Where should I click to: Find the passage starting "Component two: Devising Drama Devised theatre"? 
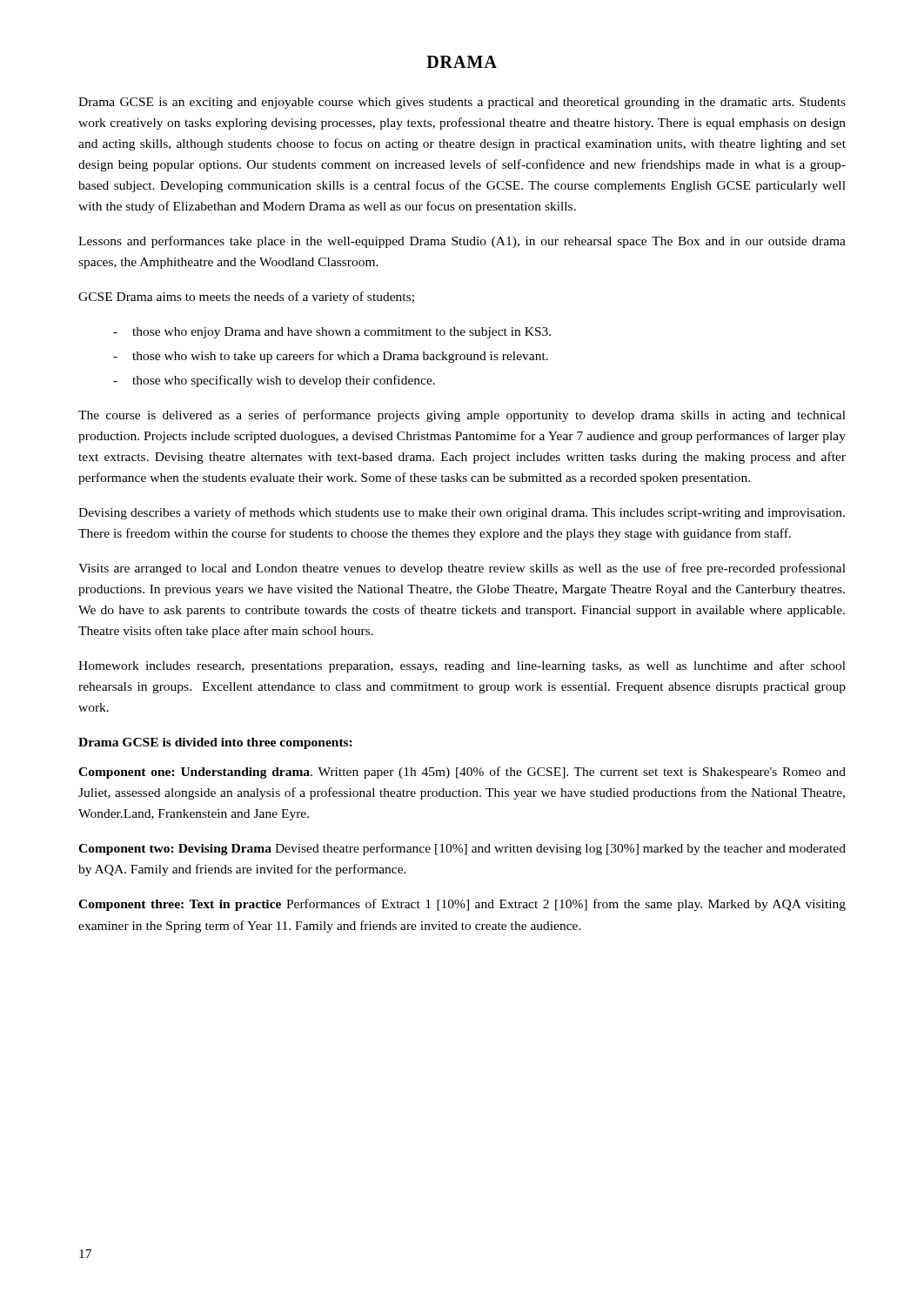click(462, 859)
